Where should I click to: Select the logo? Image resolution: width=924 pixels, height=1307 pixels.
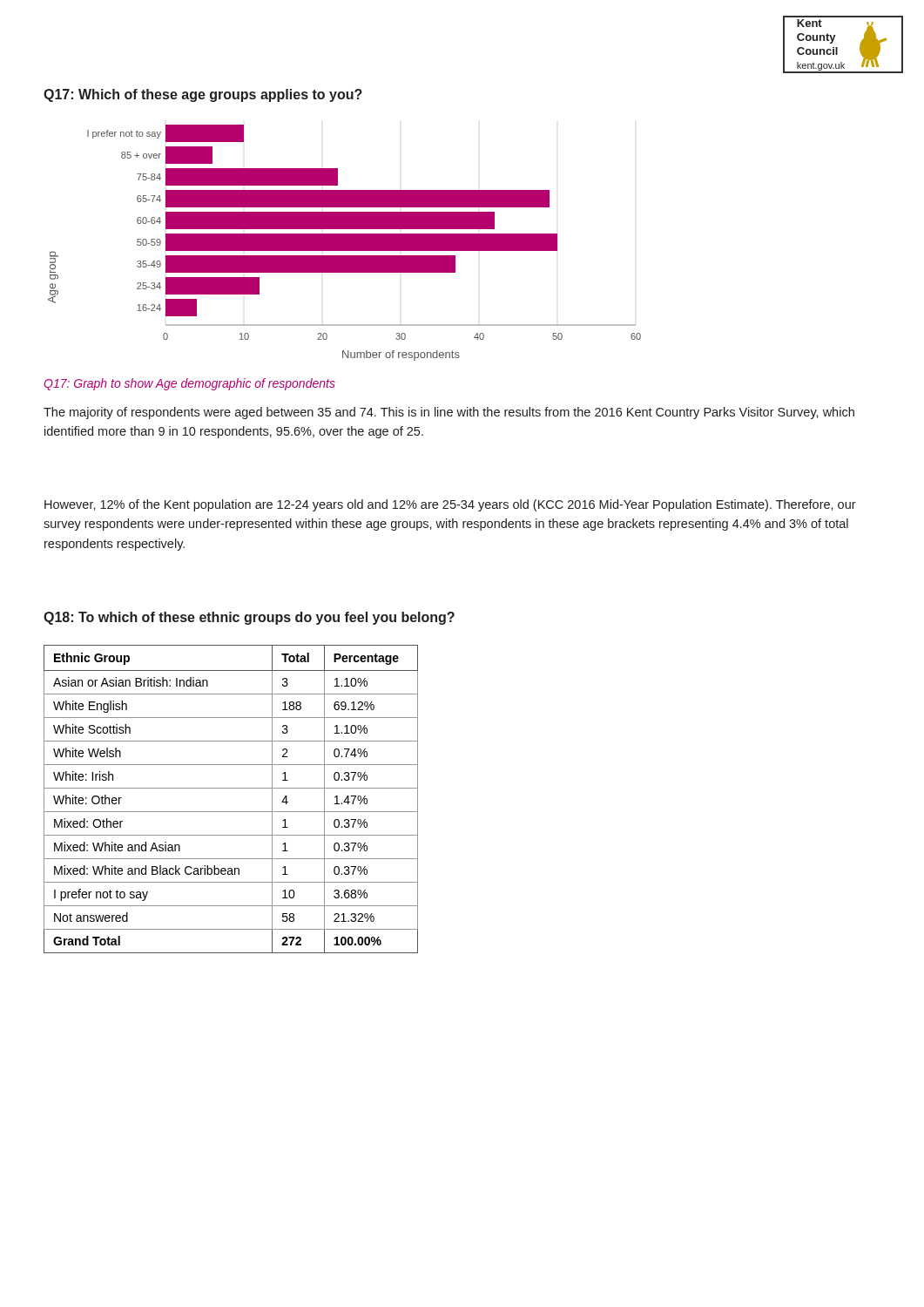(843, 44)
